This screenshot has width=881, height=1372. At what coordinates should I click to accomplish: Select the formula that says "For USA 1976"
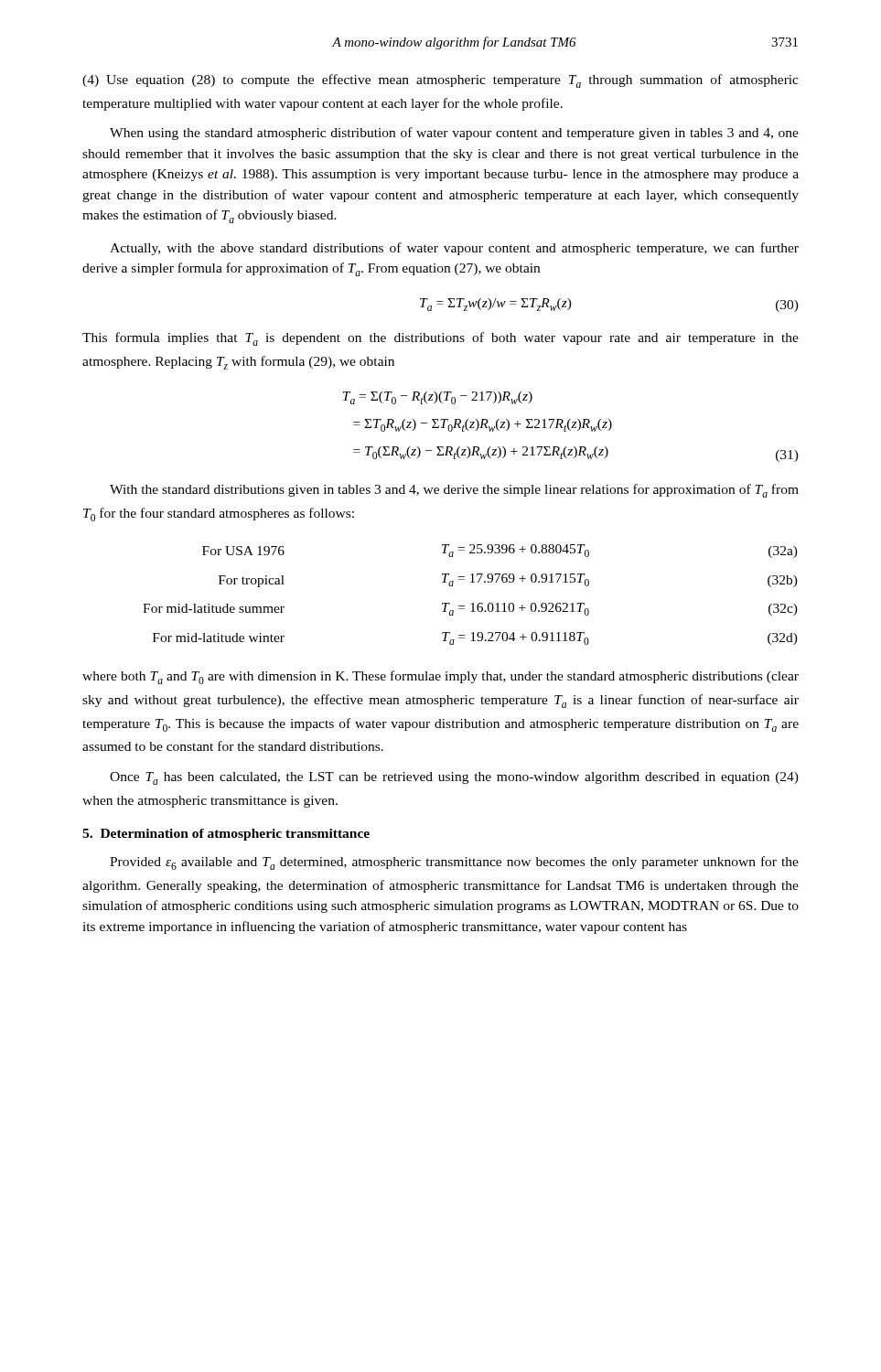440,594
